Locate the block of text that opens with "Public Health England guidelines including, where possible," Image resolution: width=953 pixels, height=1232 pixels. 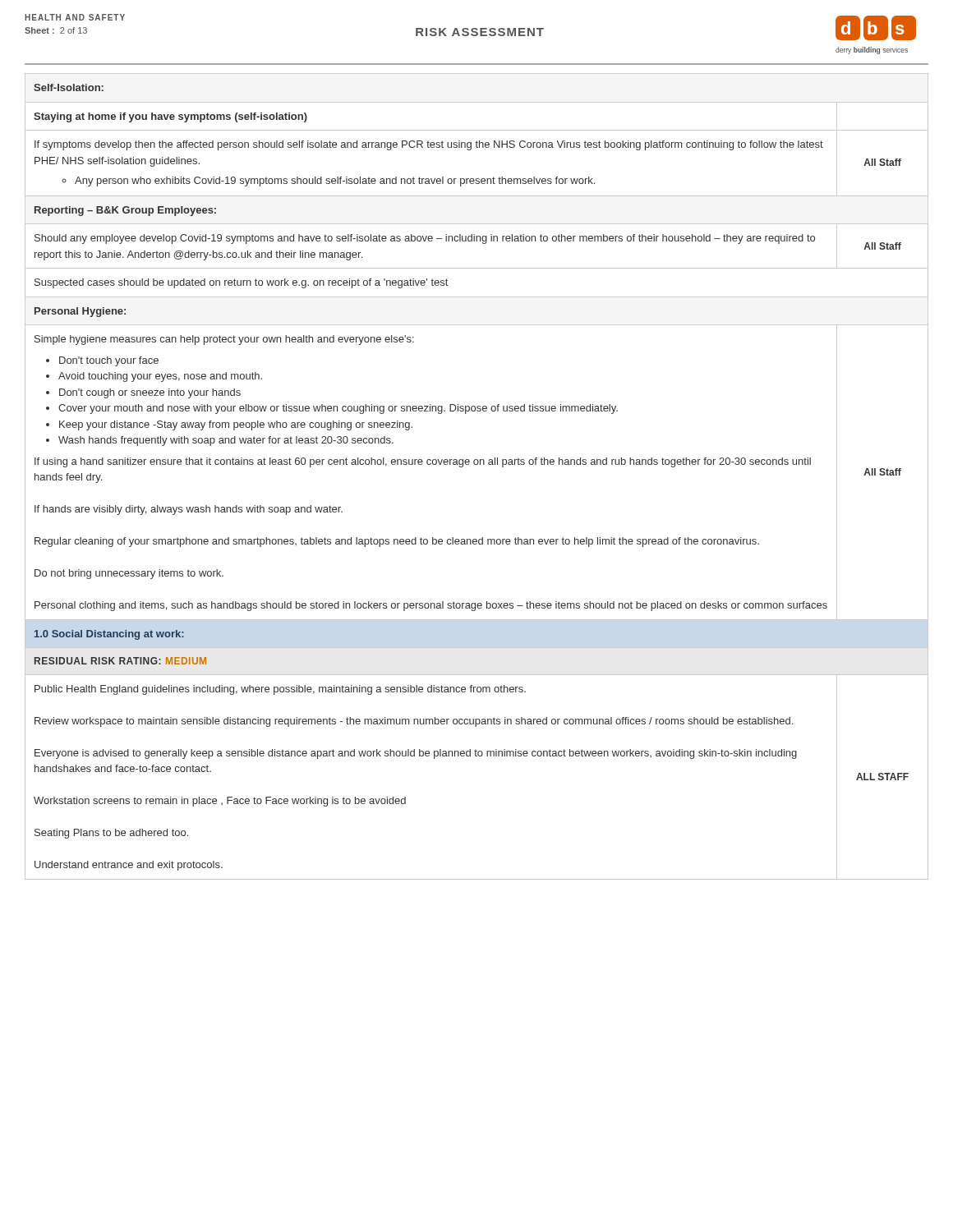coord(280,688)
